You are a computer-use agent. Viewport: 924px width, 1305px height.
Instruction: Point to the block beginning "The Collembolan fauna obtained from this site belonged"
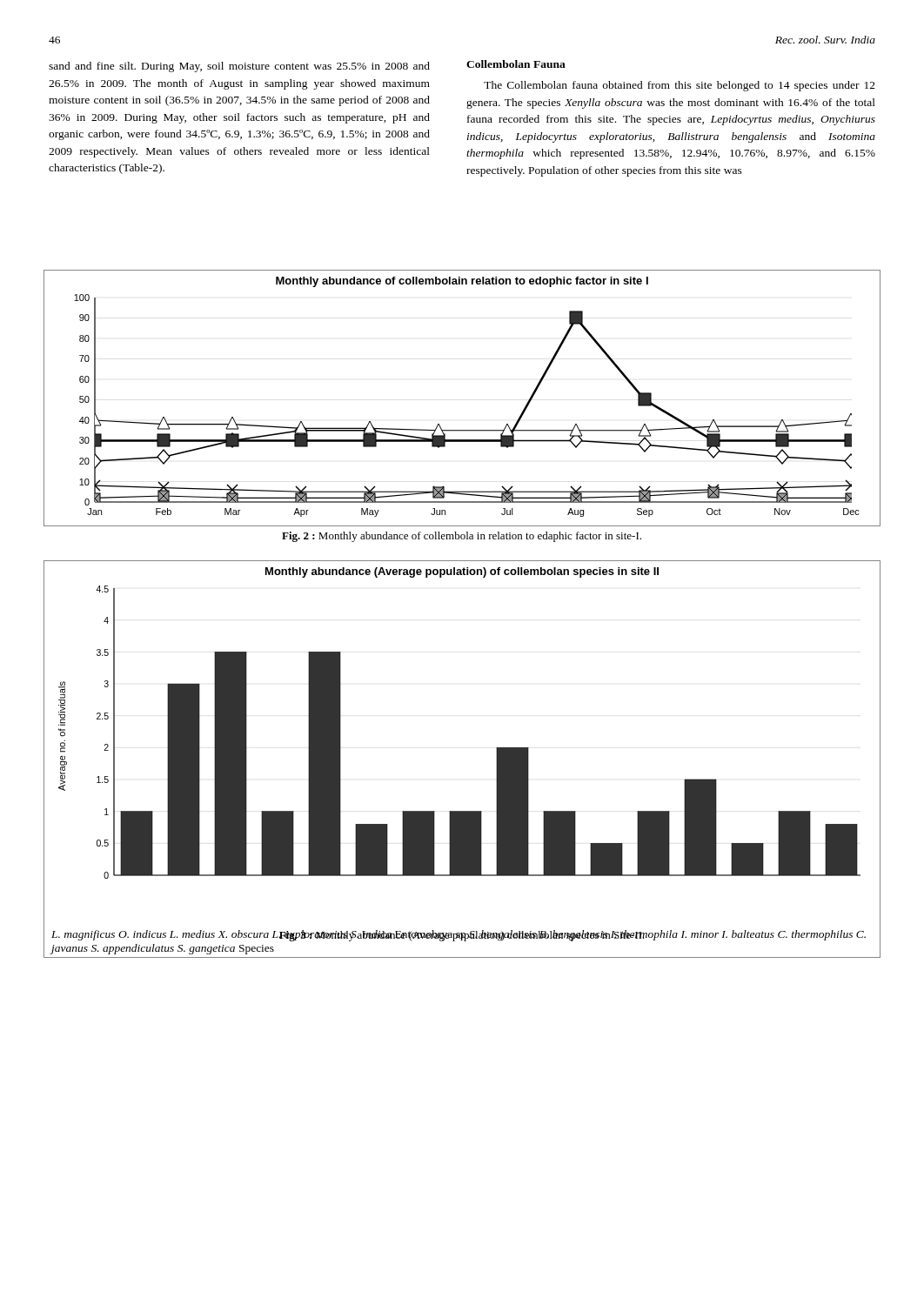671,128
